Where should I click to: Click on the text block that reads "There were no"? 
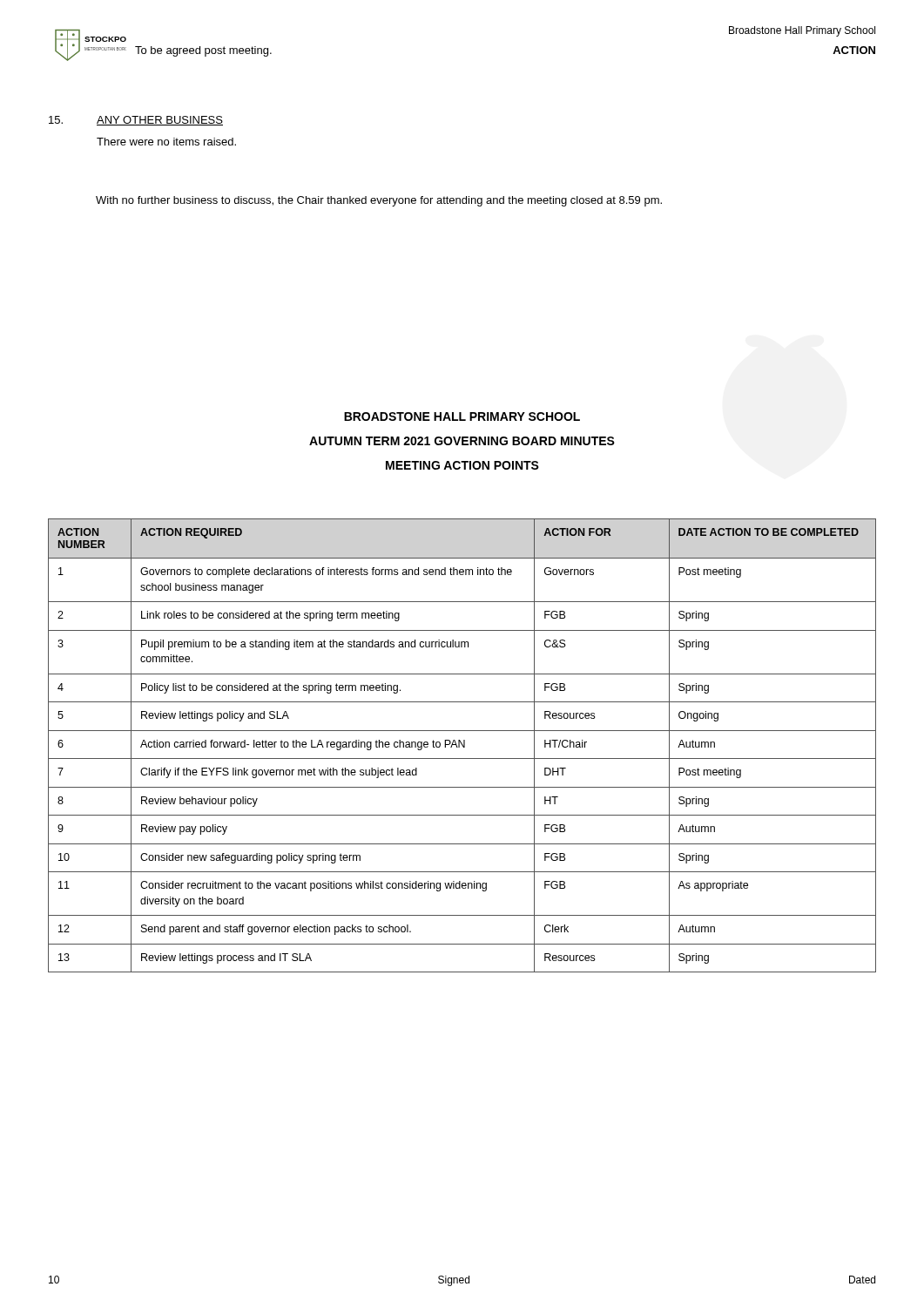click(167, 142)
